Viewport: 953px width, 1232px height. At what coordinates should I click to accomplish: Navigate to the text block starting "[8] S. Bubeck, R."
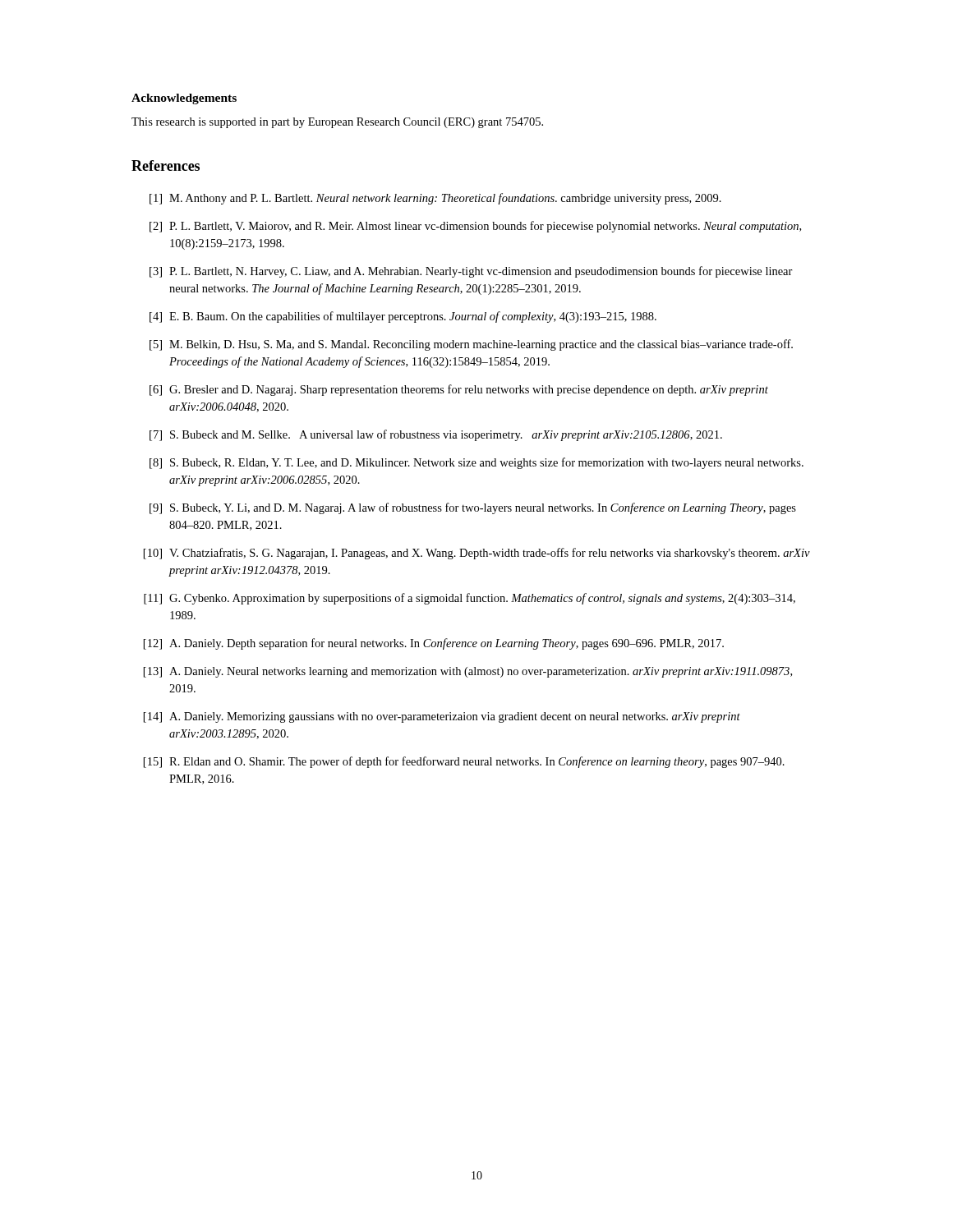click(476, 471)
